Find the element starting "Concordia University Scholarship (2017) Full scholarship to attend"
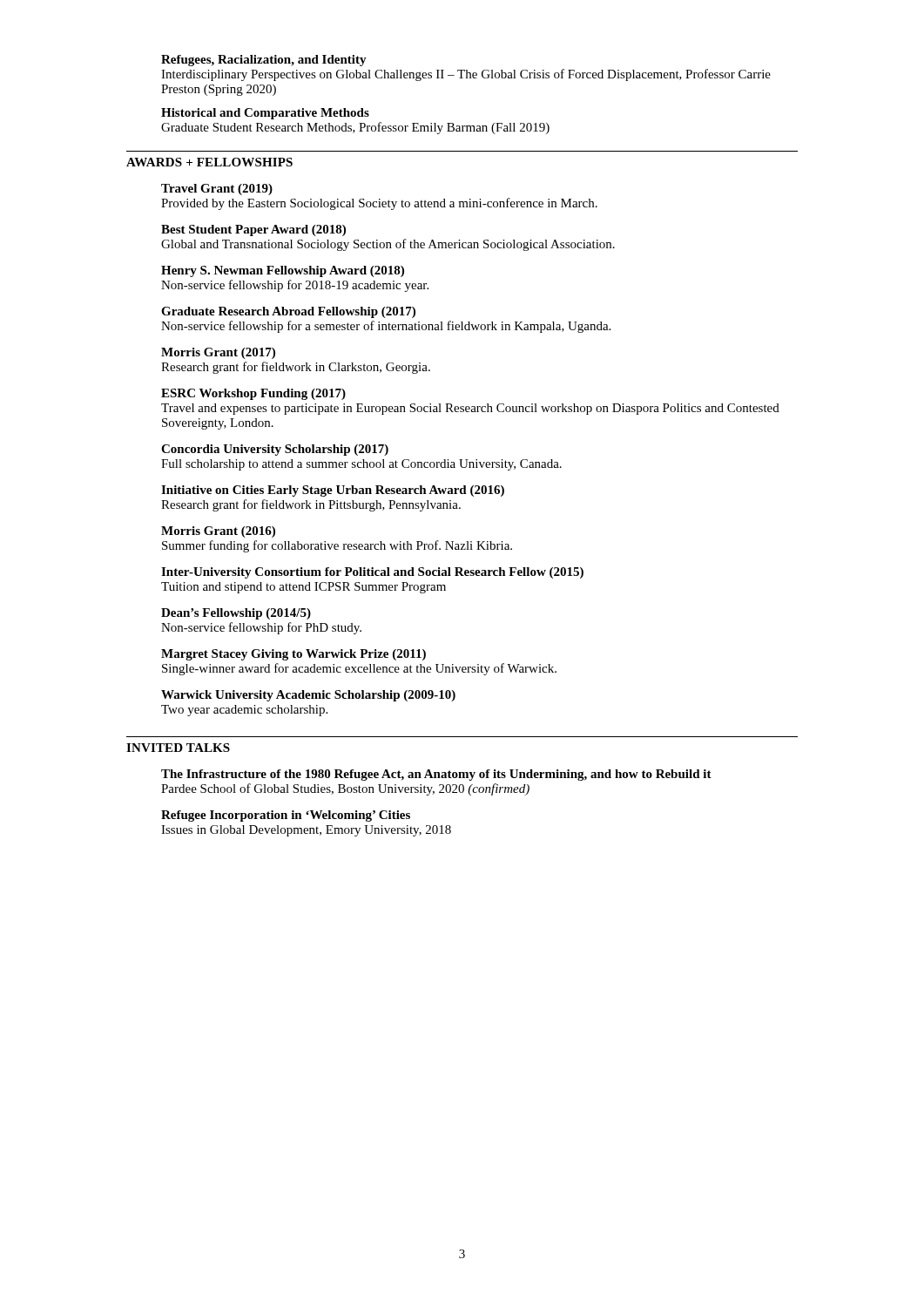Viewport: 924px width, 1307px height. coord(479,457)
